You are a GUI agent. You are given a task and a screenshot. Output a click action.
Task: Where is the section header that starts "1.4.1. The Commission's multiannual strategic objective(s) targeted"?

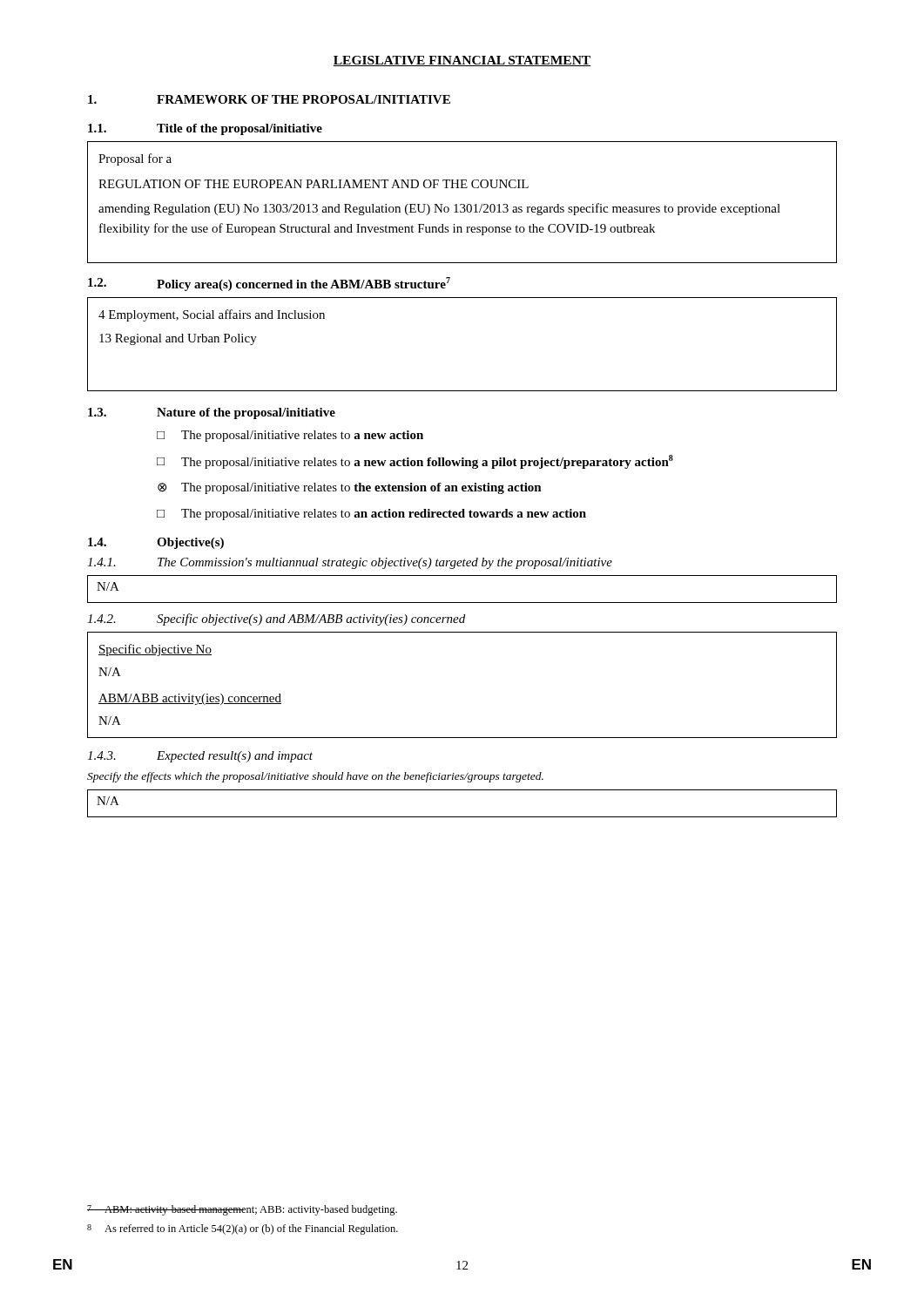pos(350,562)
